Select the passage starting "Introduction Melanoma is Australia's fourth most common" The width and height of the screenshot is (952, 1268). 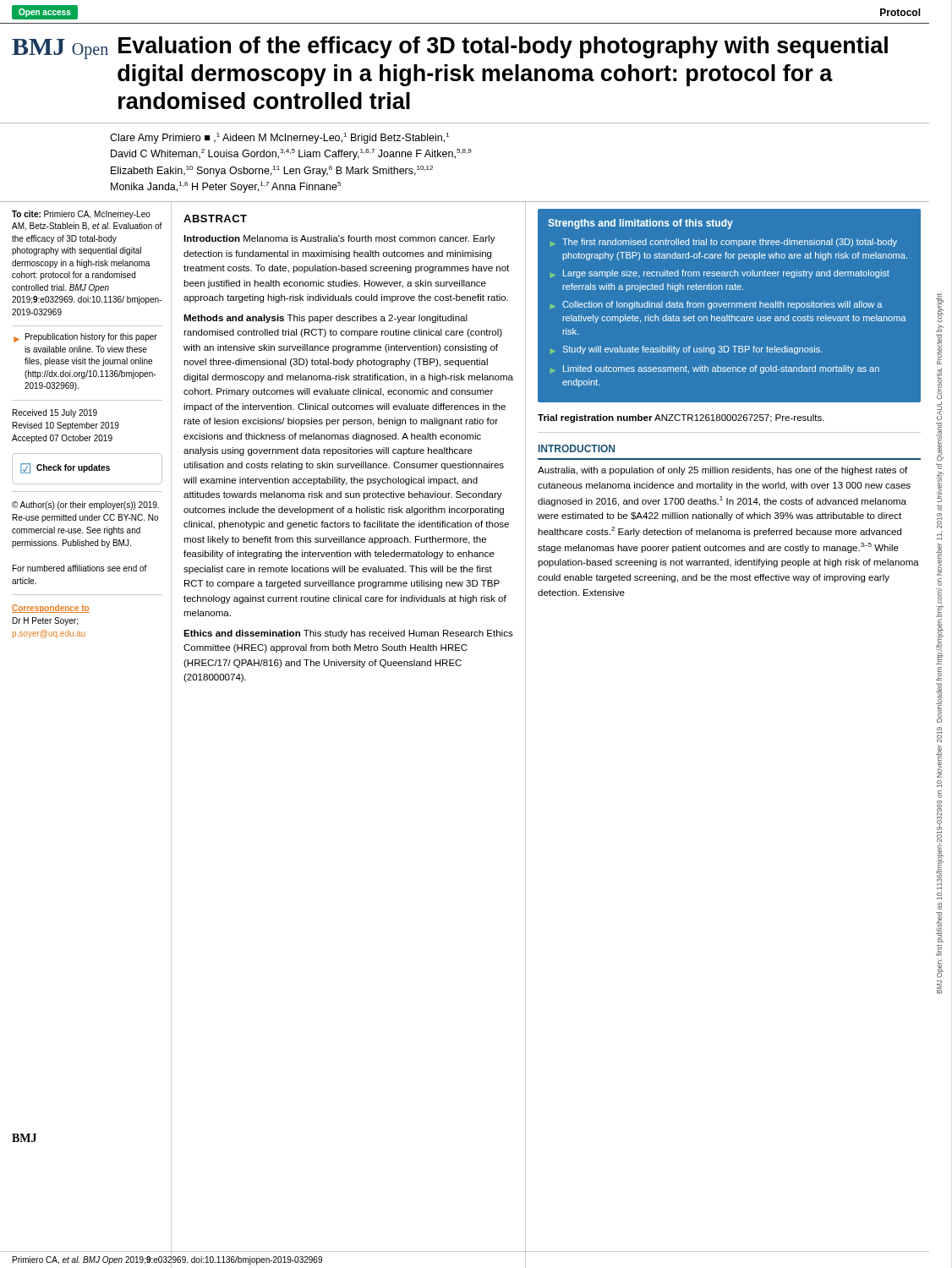348,459
